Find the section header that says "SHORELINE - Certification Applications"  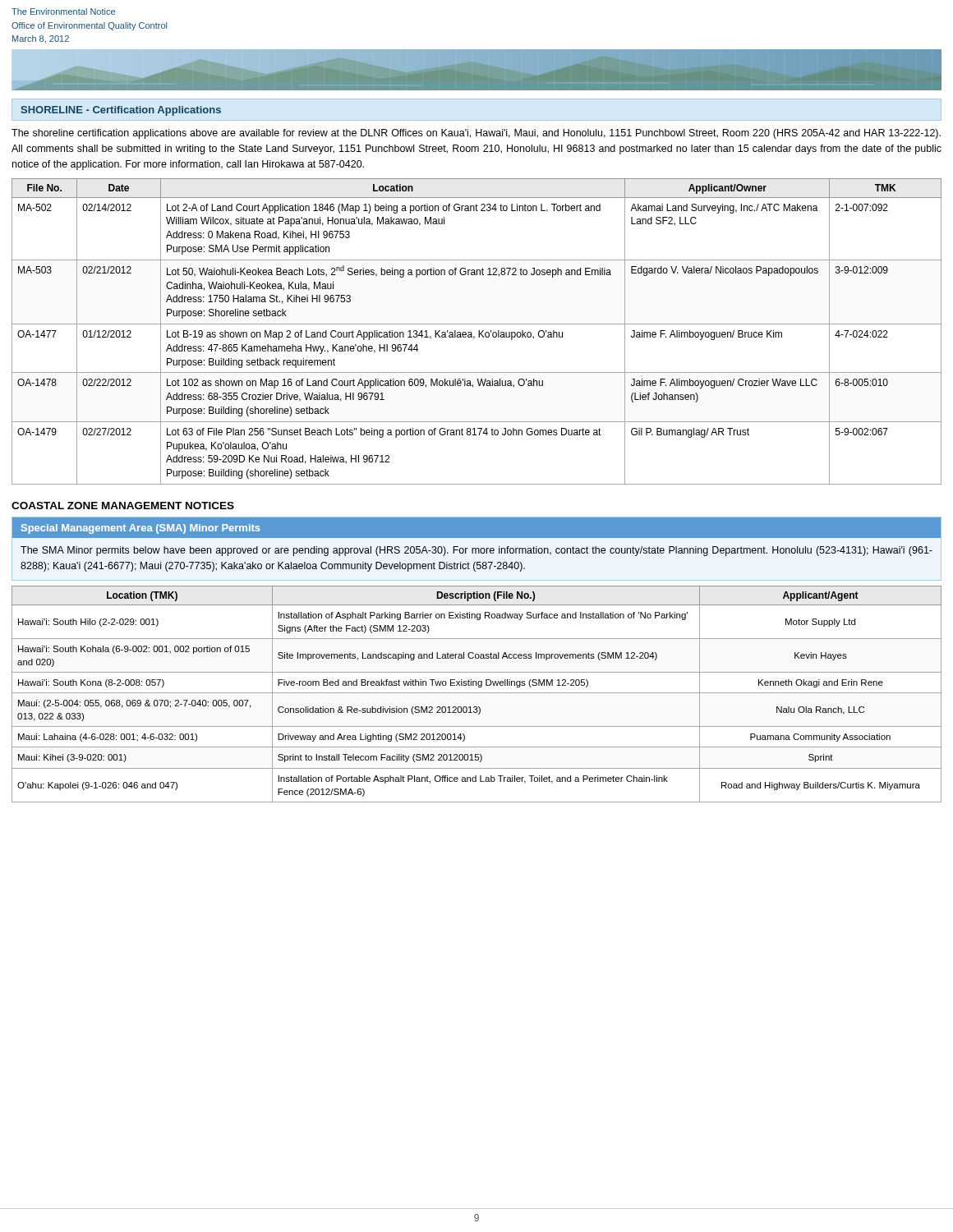coord(121,109)
